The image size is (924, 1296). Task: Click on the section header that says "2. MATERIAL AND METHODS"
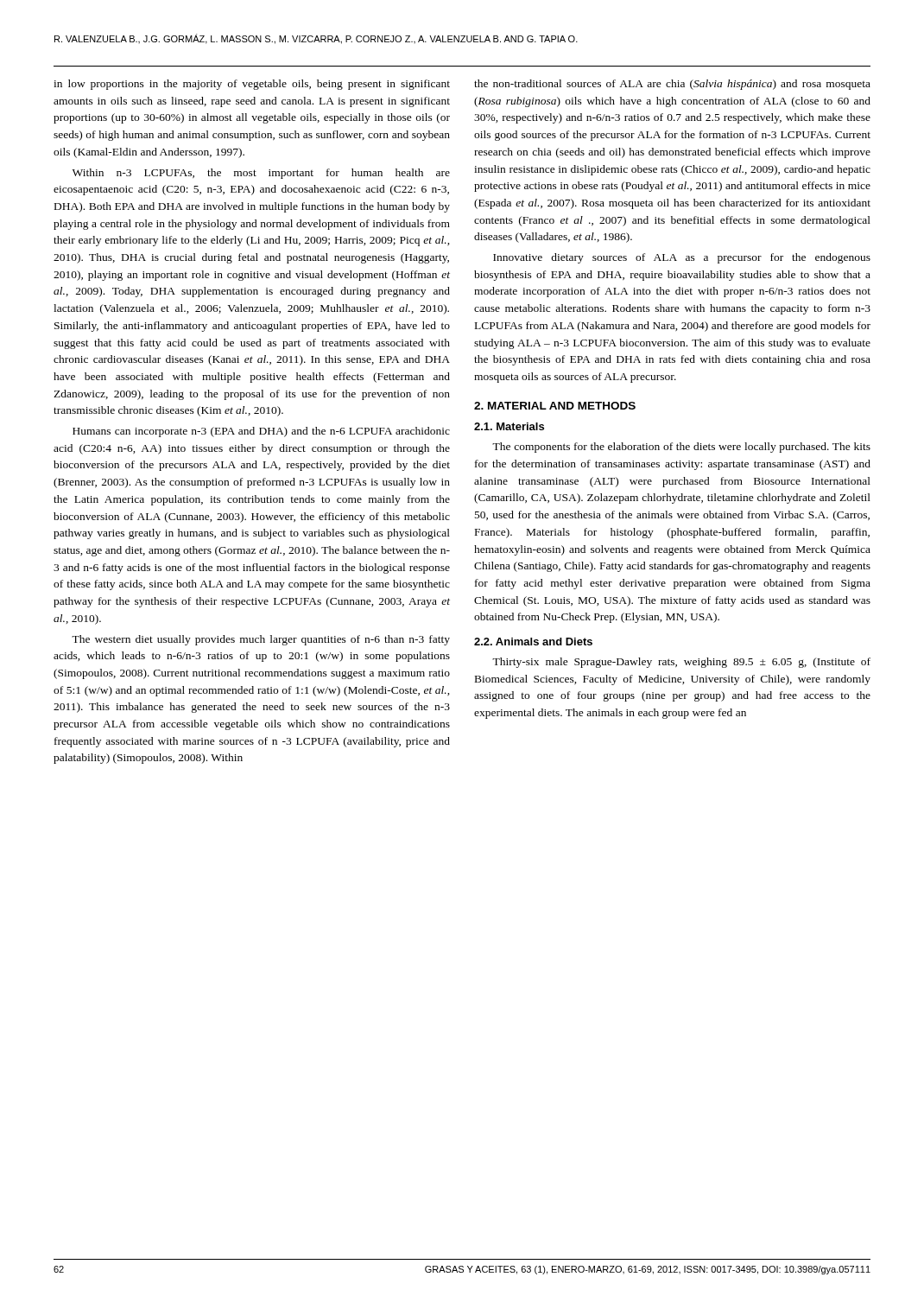tap(555, 405)
